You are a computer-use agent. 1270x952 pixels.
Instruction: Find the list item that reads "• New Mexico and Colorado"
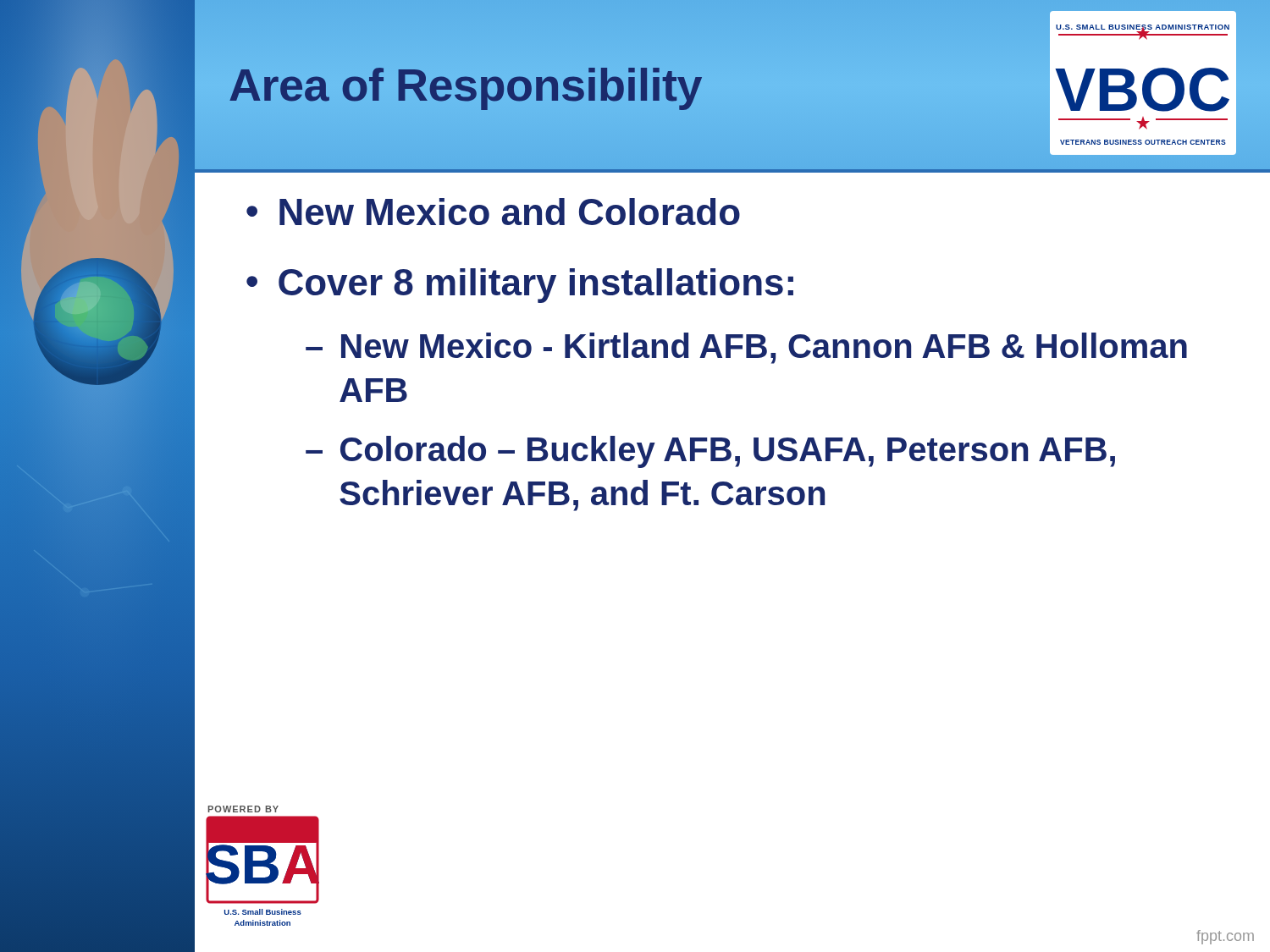coord(493,213)
